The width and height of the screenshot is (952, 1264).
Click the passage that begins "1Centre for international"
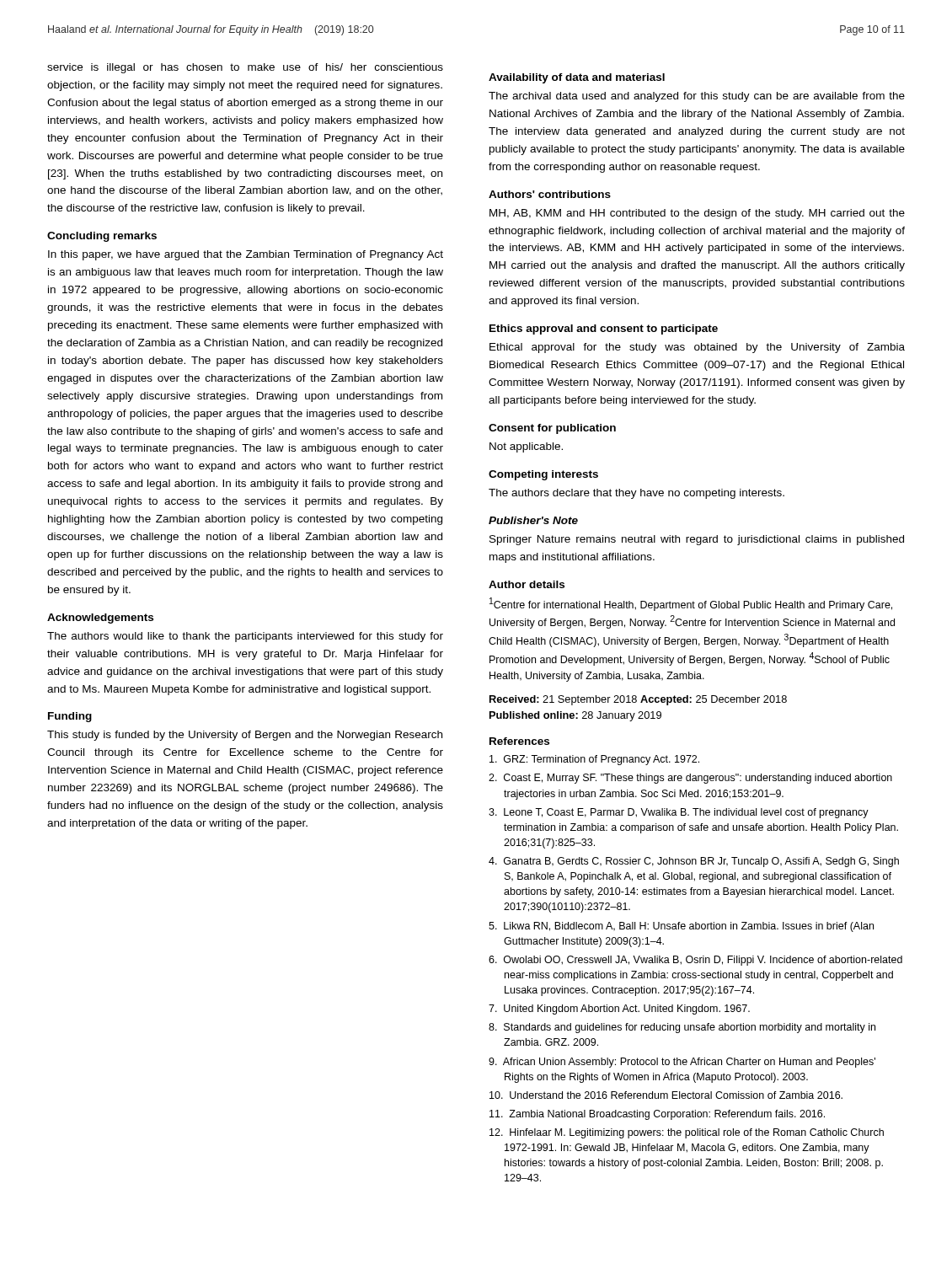pyautogui.click(x=697, y=639)
